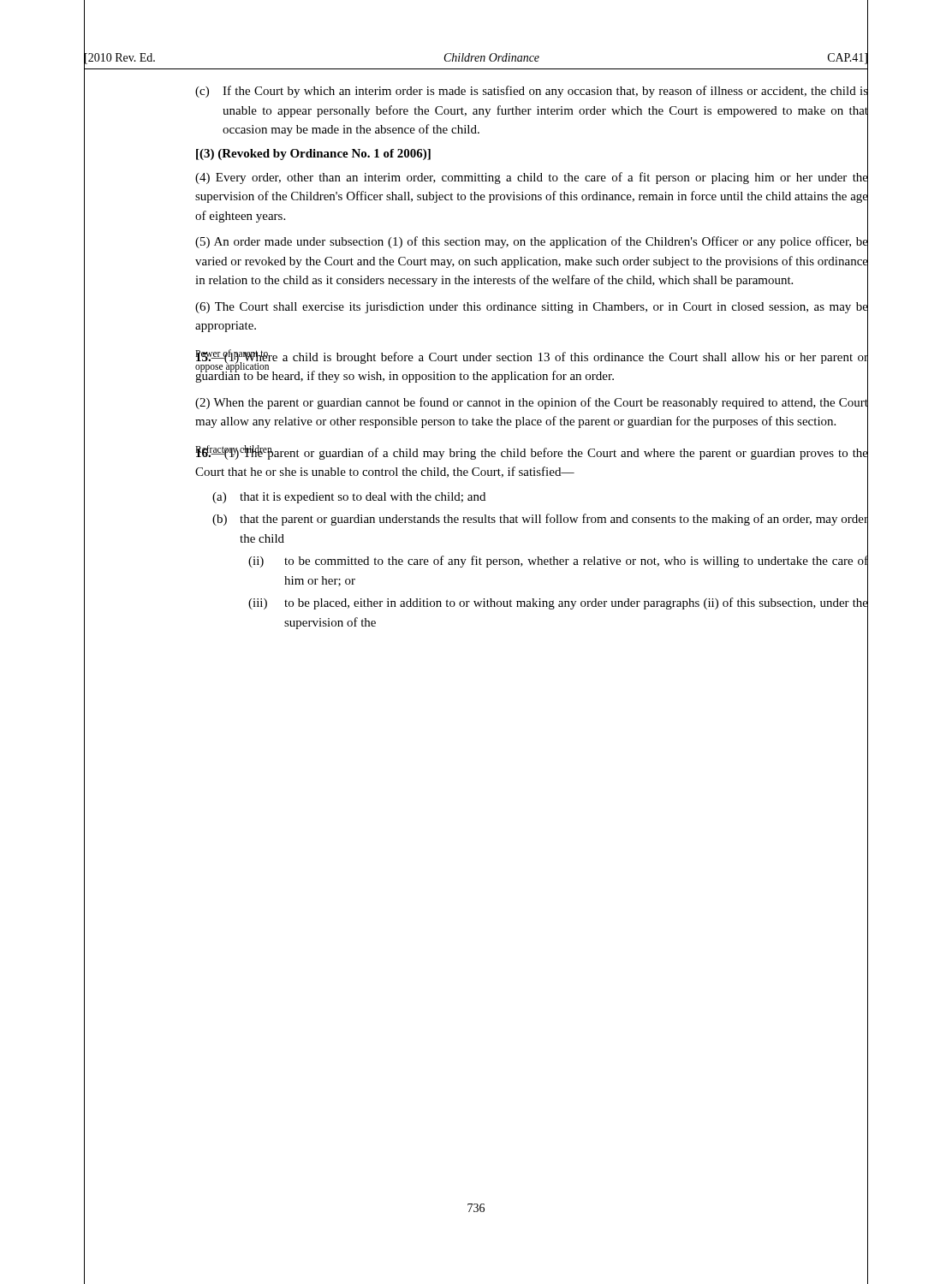
Task: Point to the passage starting "(b) that the"
Action: click(540, 529)
